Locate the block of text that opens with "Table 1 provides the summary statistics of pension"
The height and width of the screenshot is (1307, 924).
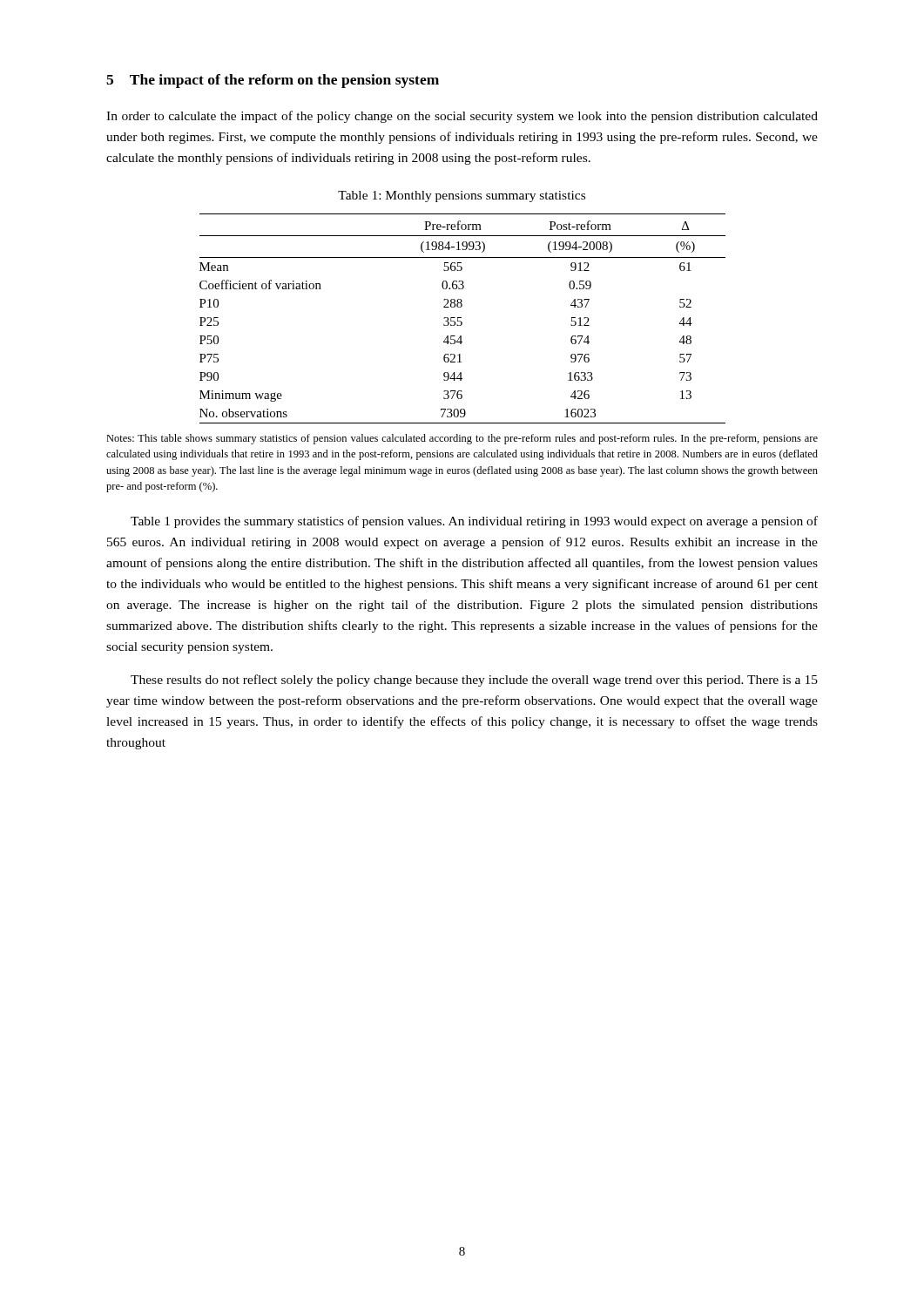click(x=462, y=583)
